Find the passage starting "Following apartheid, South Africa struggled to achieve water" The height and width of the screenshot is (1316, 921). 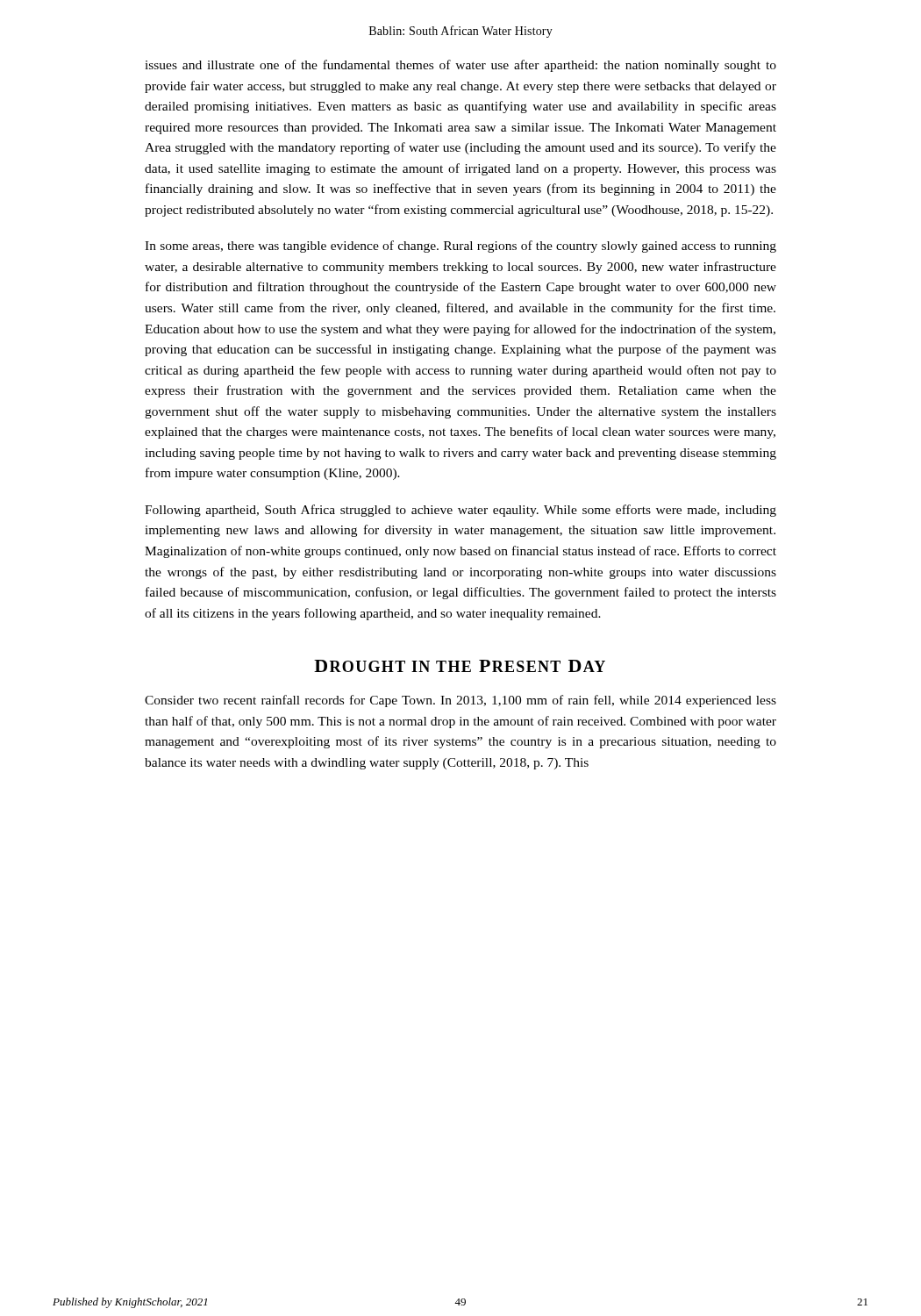(x=460, y=561)
